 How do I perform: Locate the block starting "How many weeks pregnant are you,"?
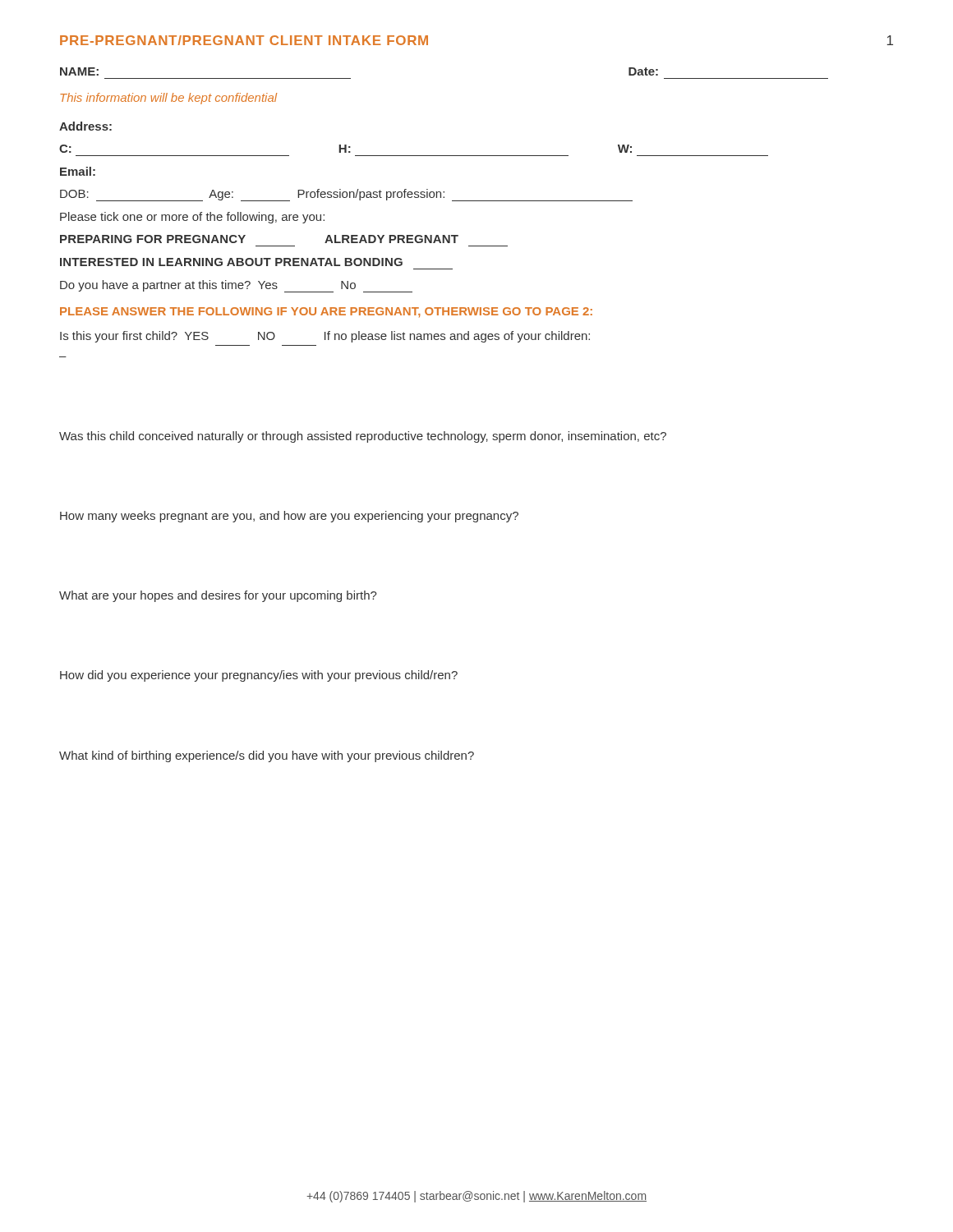click(476, 532)
